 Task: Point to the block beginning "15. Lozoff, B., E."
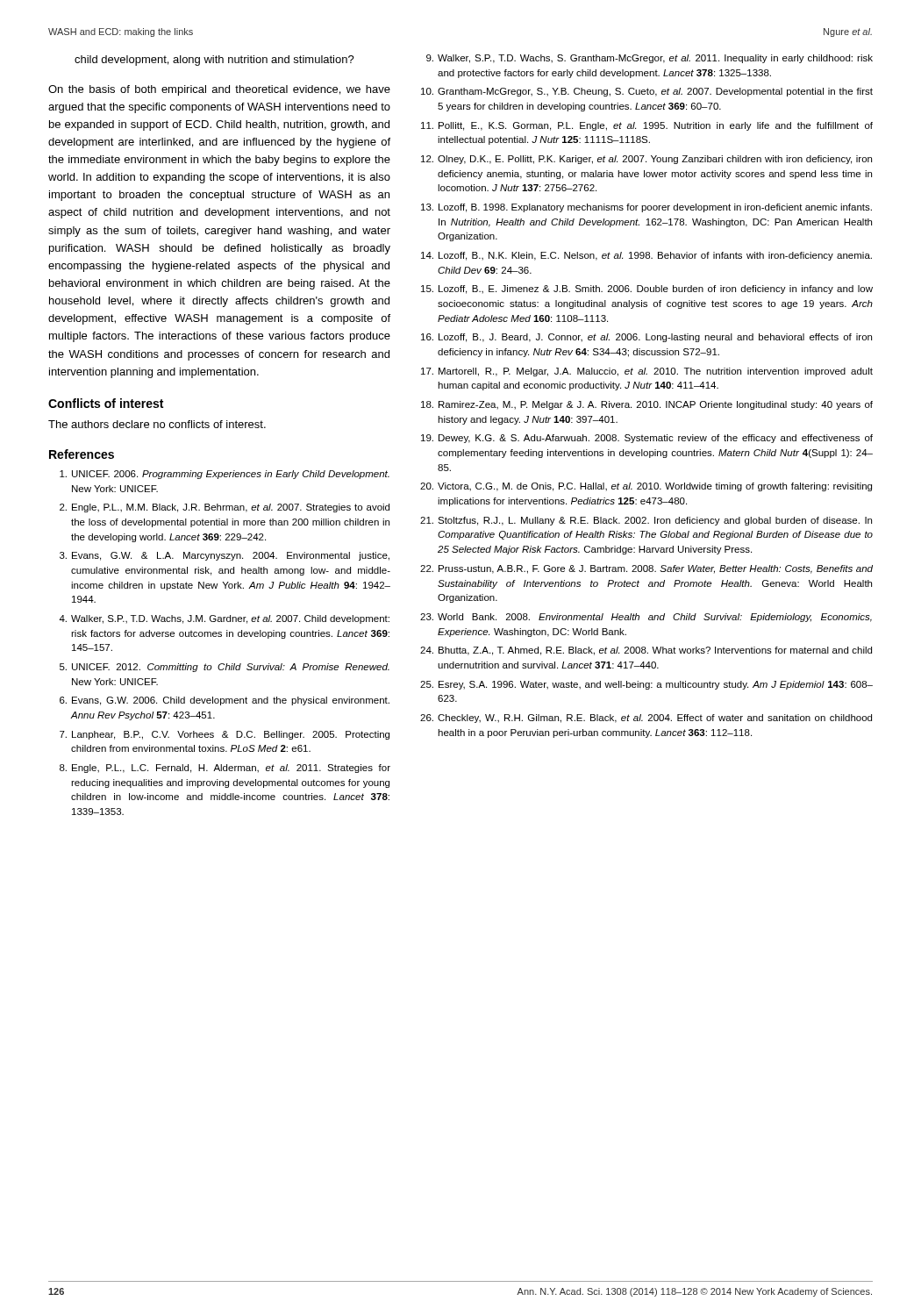[x=644, y=304]
